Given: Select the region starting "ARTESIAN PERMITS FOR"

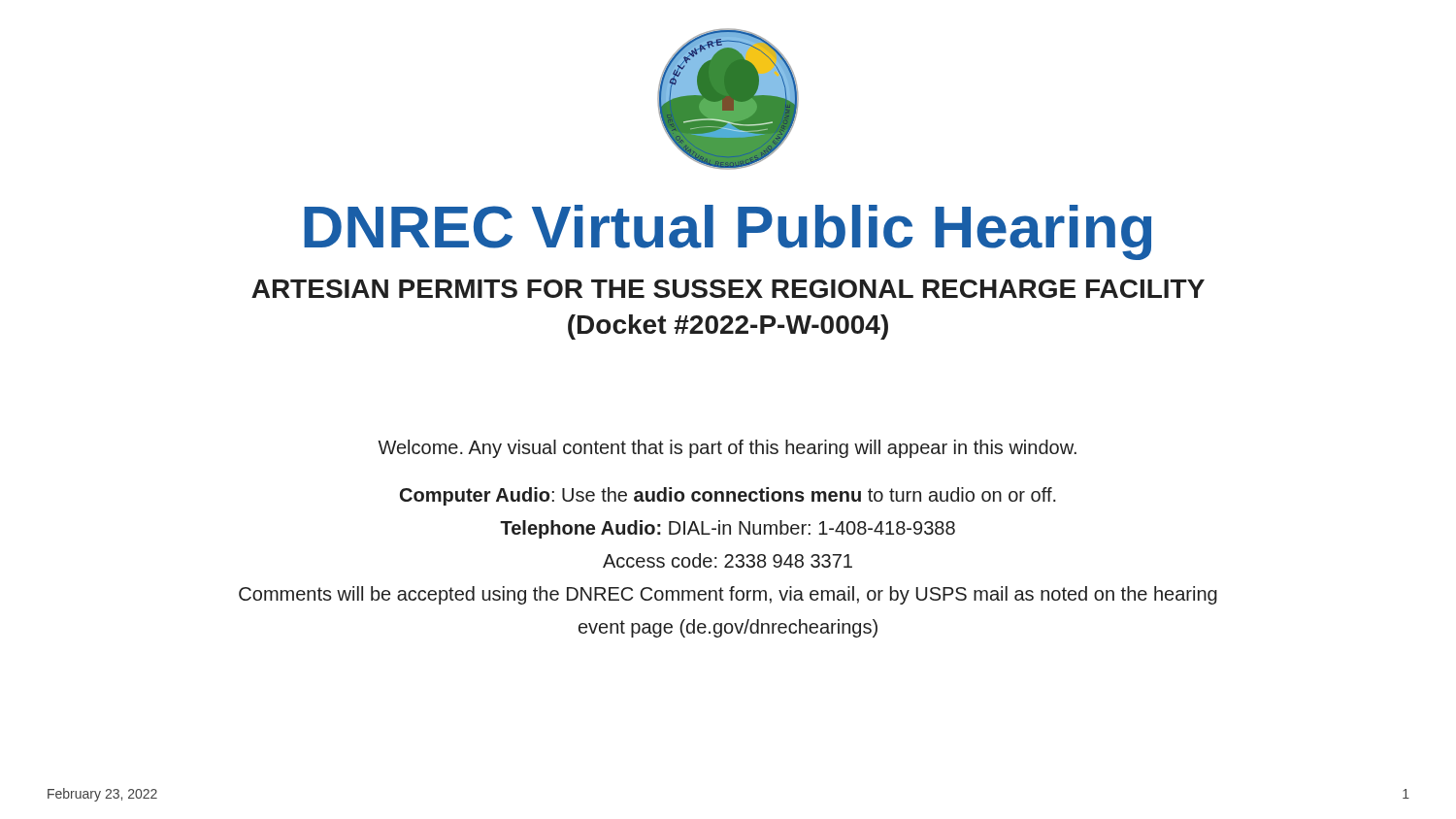Looking at the screenshot, I should 728,307.
